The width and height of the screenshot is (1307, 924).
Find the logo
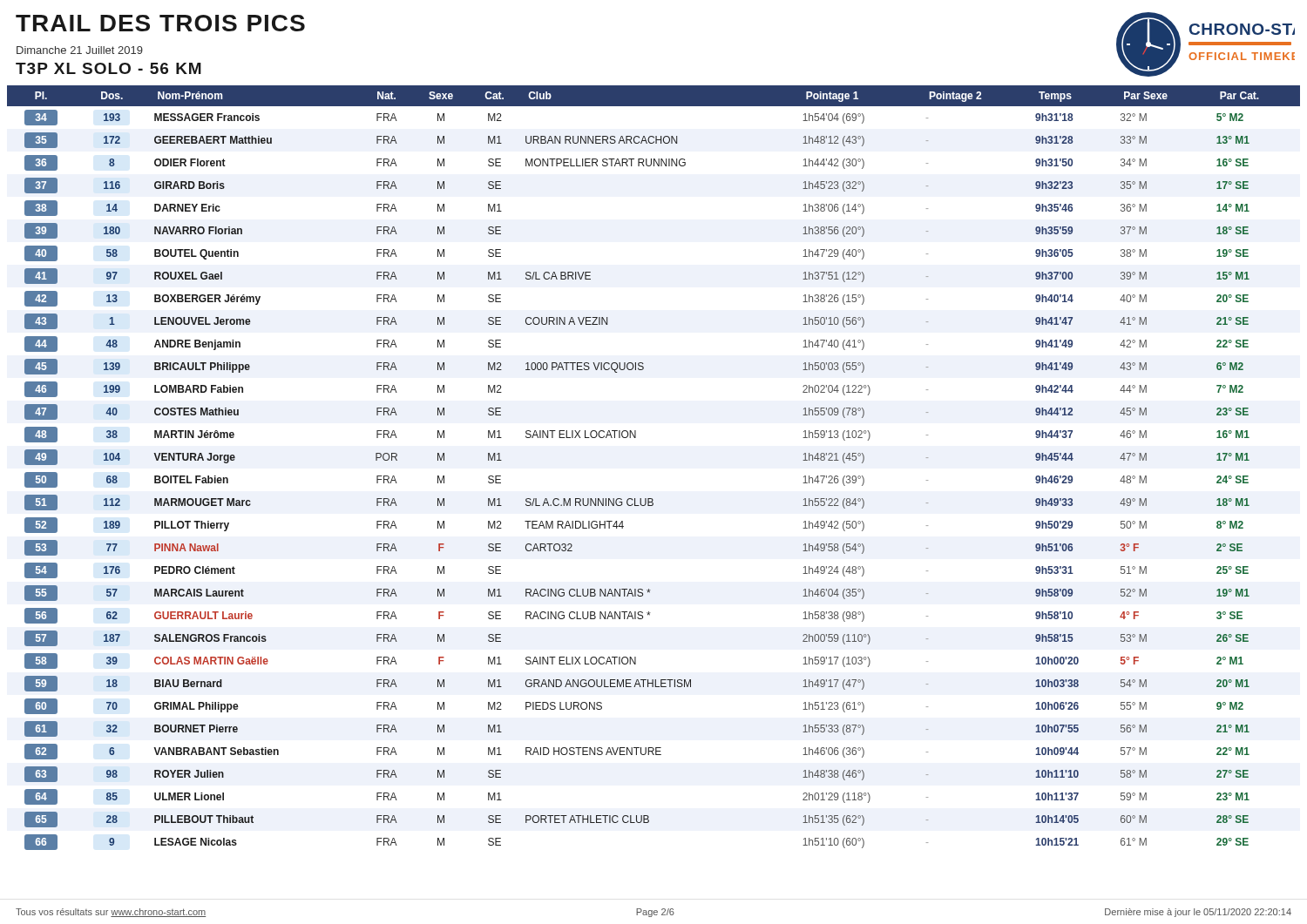pyautogui.click(x=1203, y=45)
